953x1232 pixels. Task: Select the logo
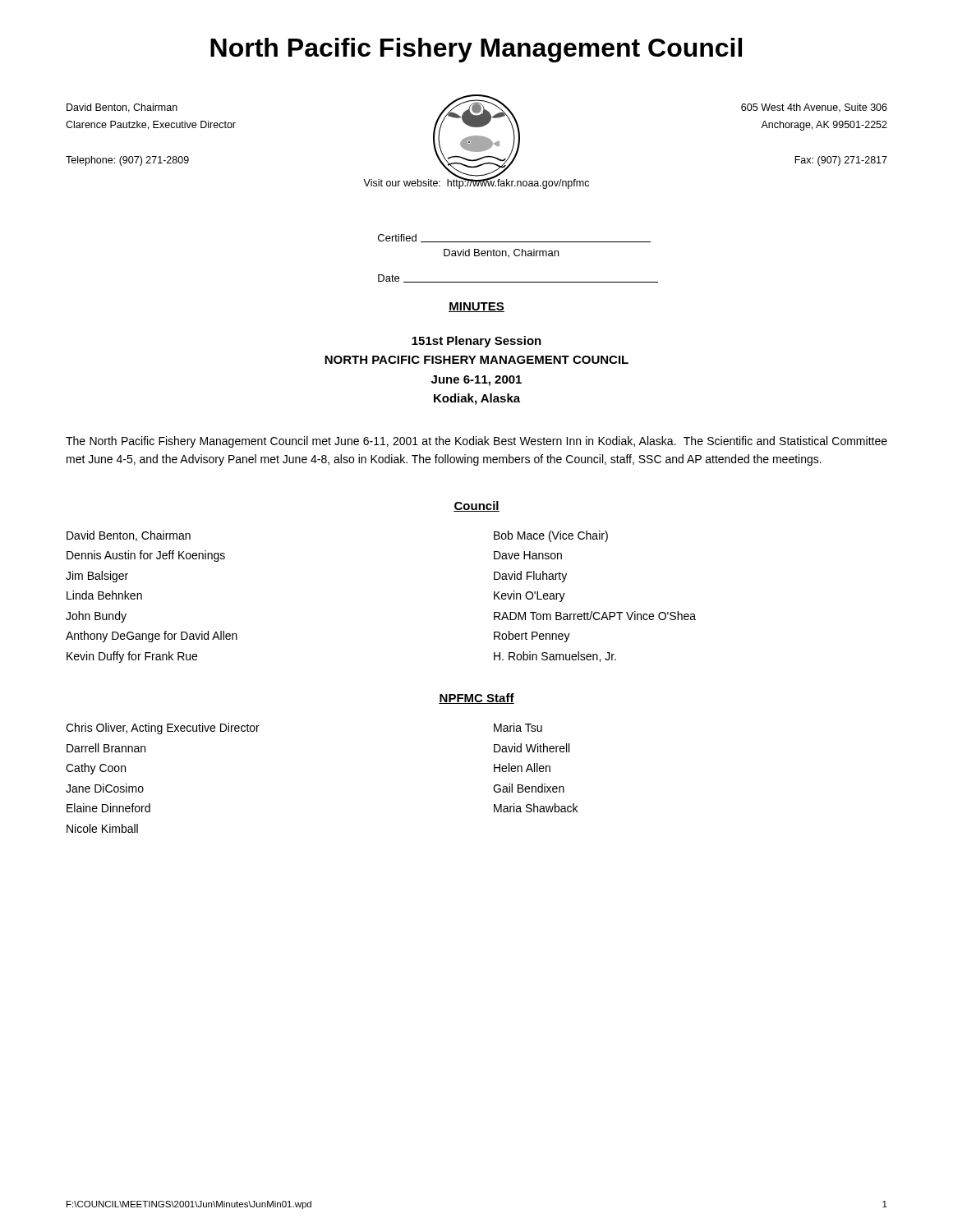tap(476, 139)
